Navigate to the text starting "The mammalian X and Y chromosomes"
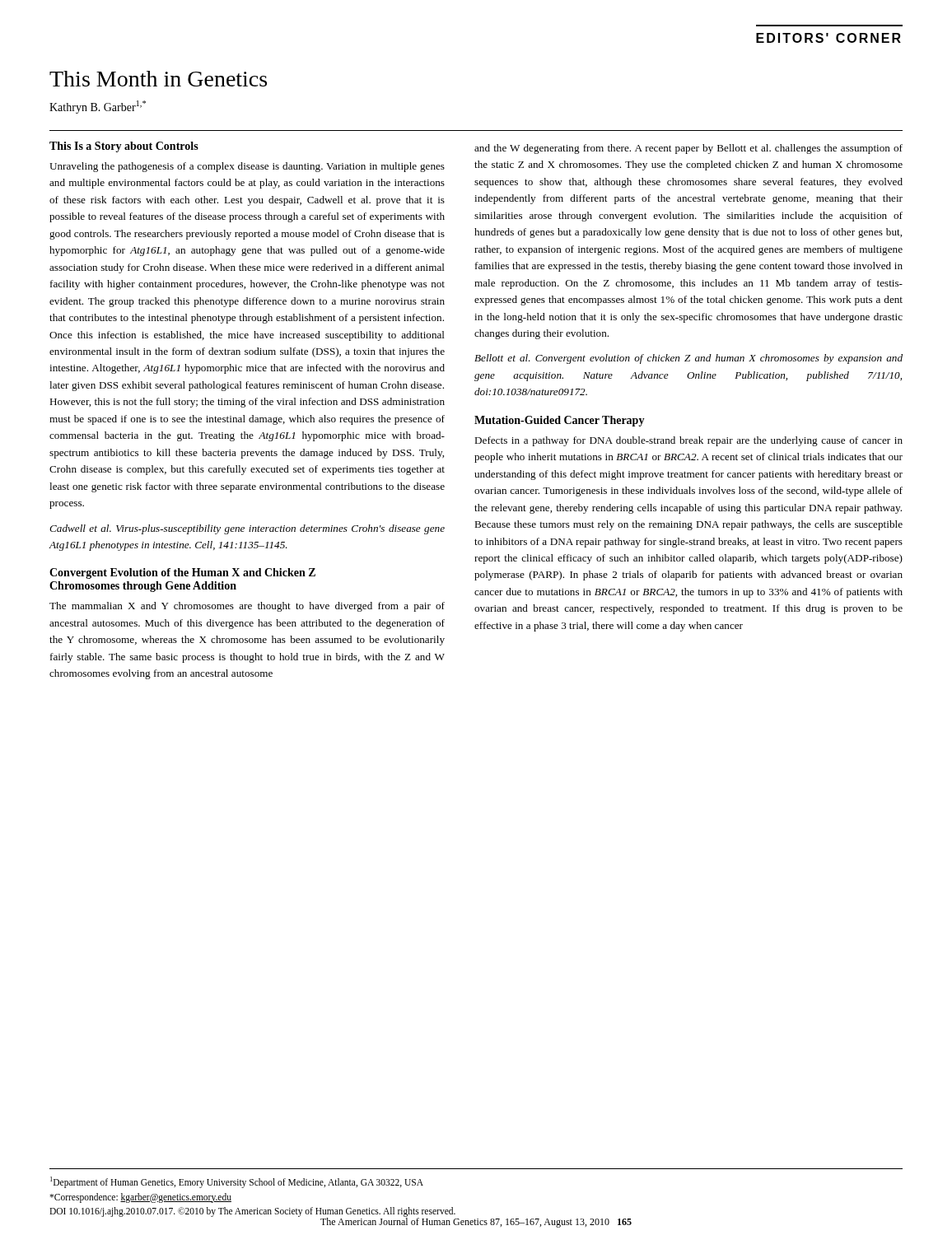This screenshot has height=1235, width=952. pos(247,640)
